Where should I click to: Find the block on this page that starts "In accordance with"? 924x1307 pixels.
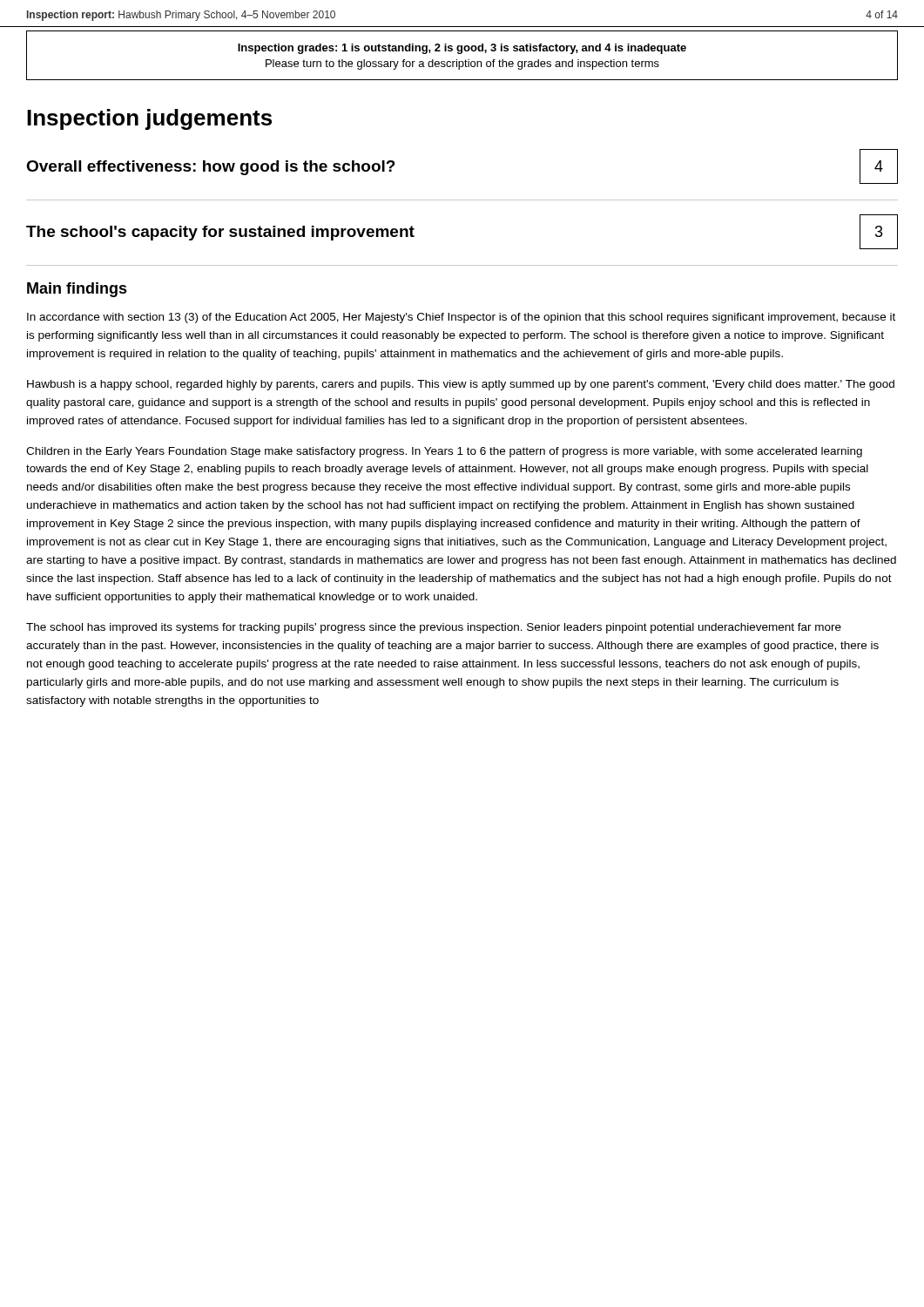[x=461, y=335]
